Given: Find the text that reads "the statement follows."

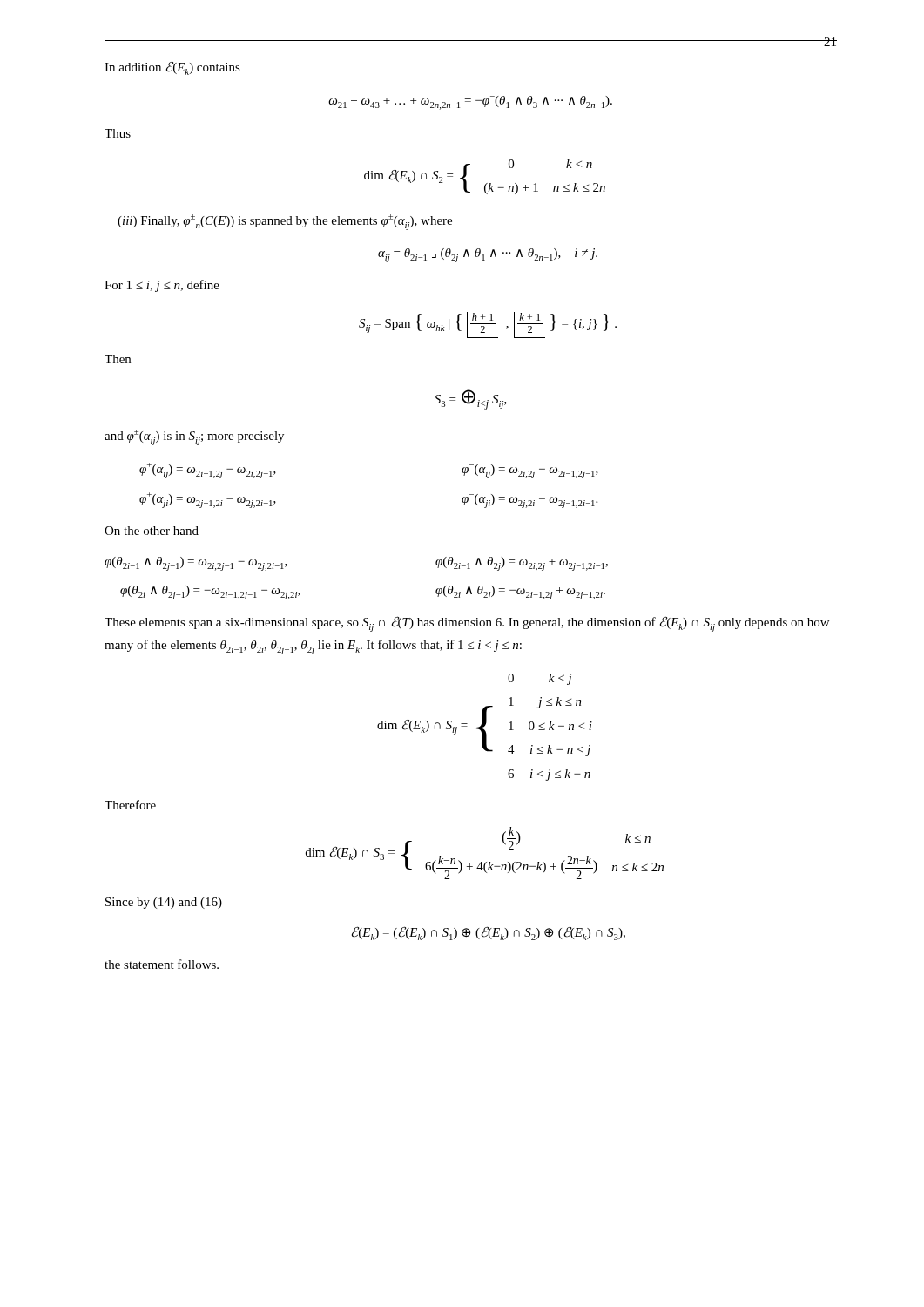Looking at the screenshot, I should 162,964.
